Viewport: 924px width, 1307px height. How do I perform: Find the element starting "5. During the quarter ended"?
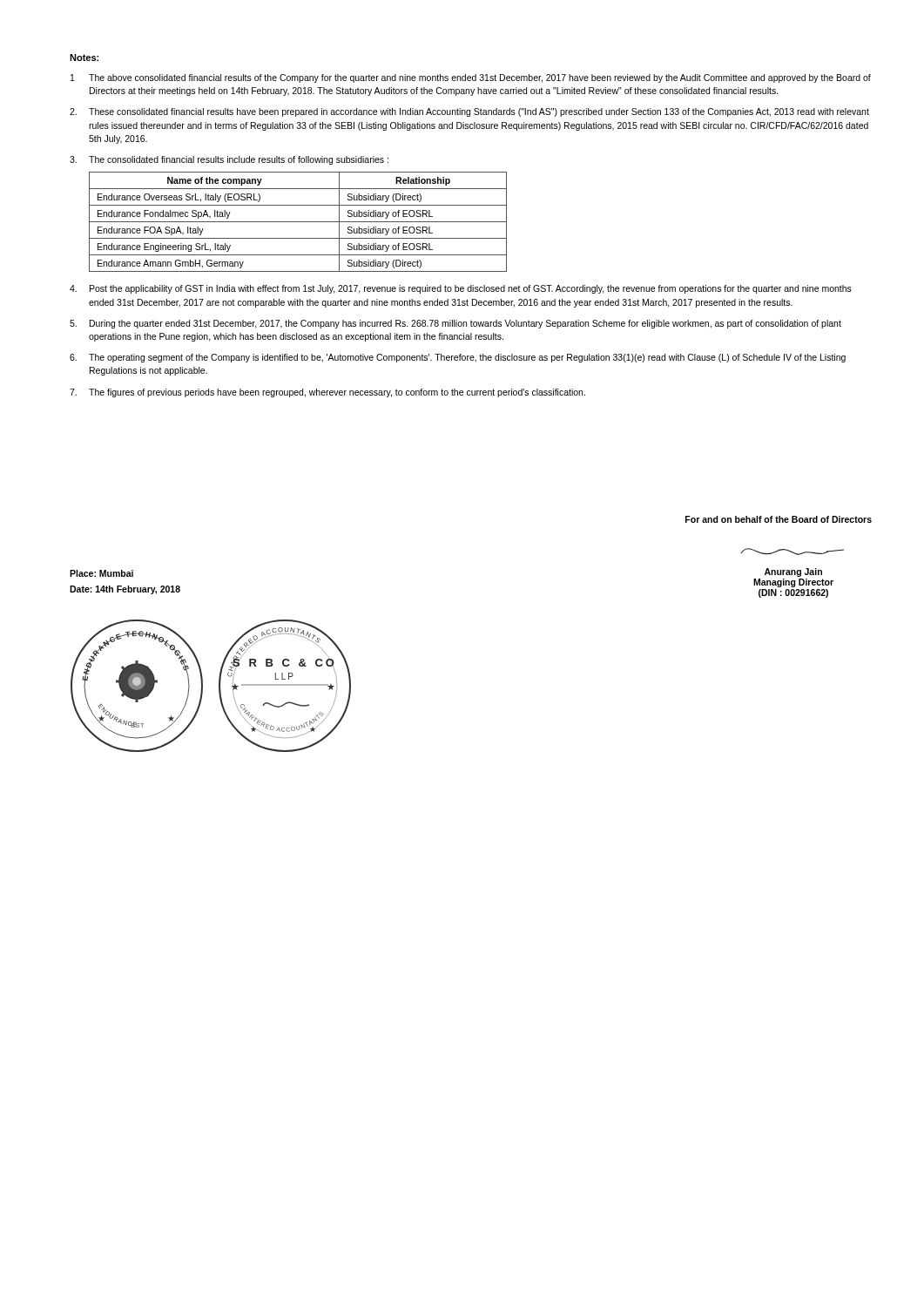point(471,330)
